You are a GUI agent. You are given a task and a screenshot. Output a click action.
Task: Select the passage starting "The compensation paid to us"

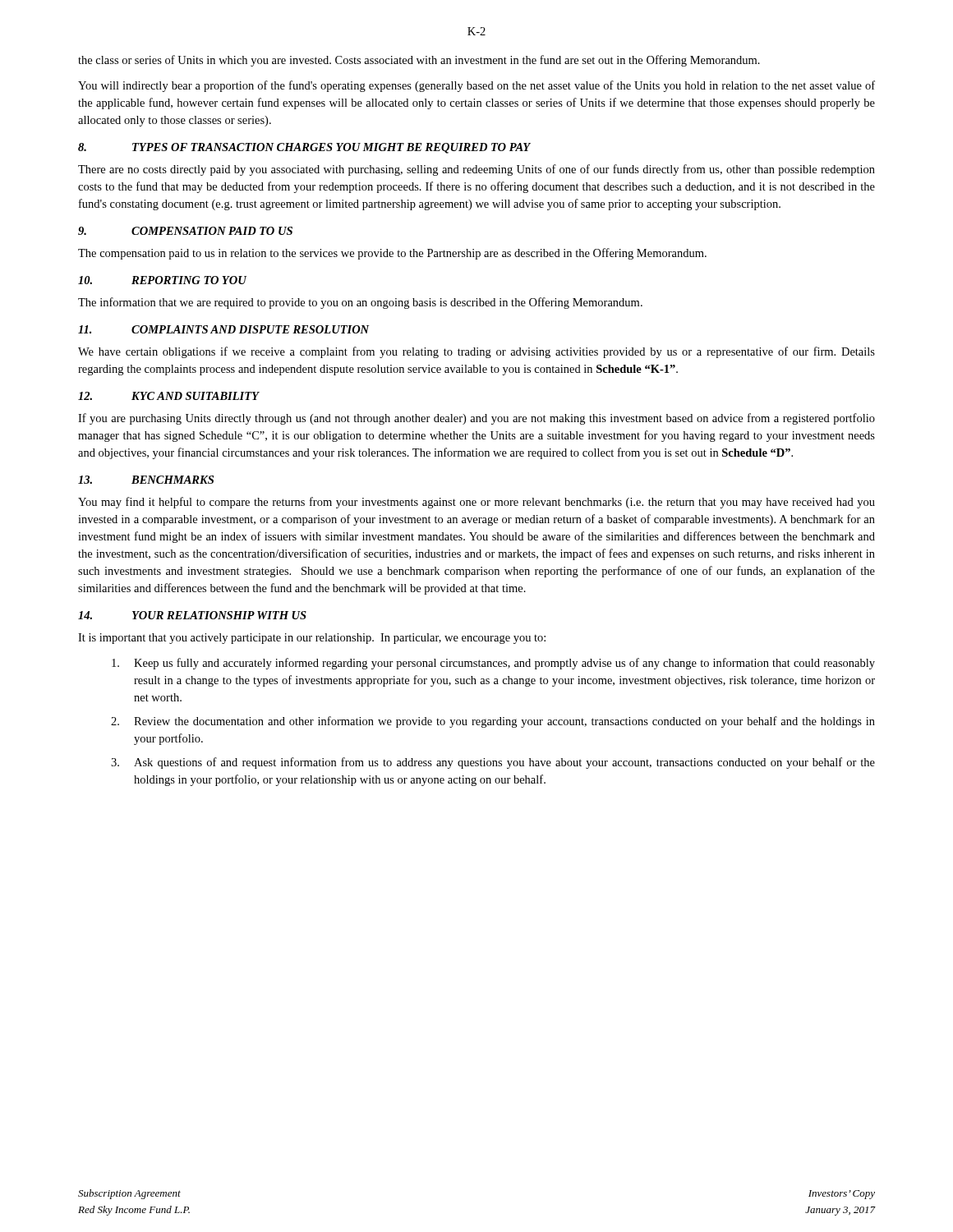point(476,253)
